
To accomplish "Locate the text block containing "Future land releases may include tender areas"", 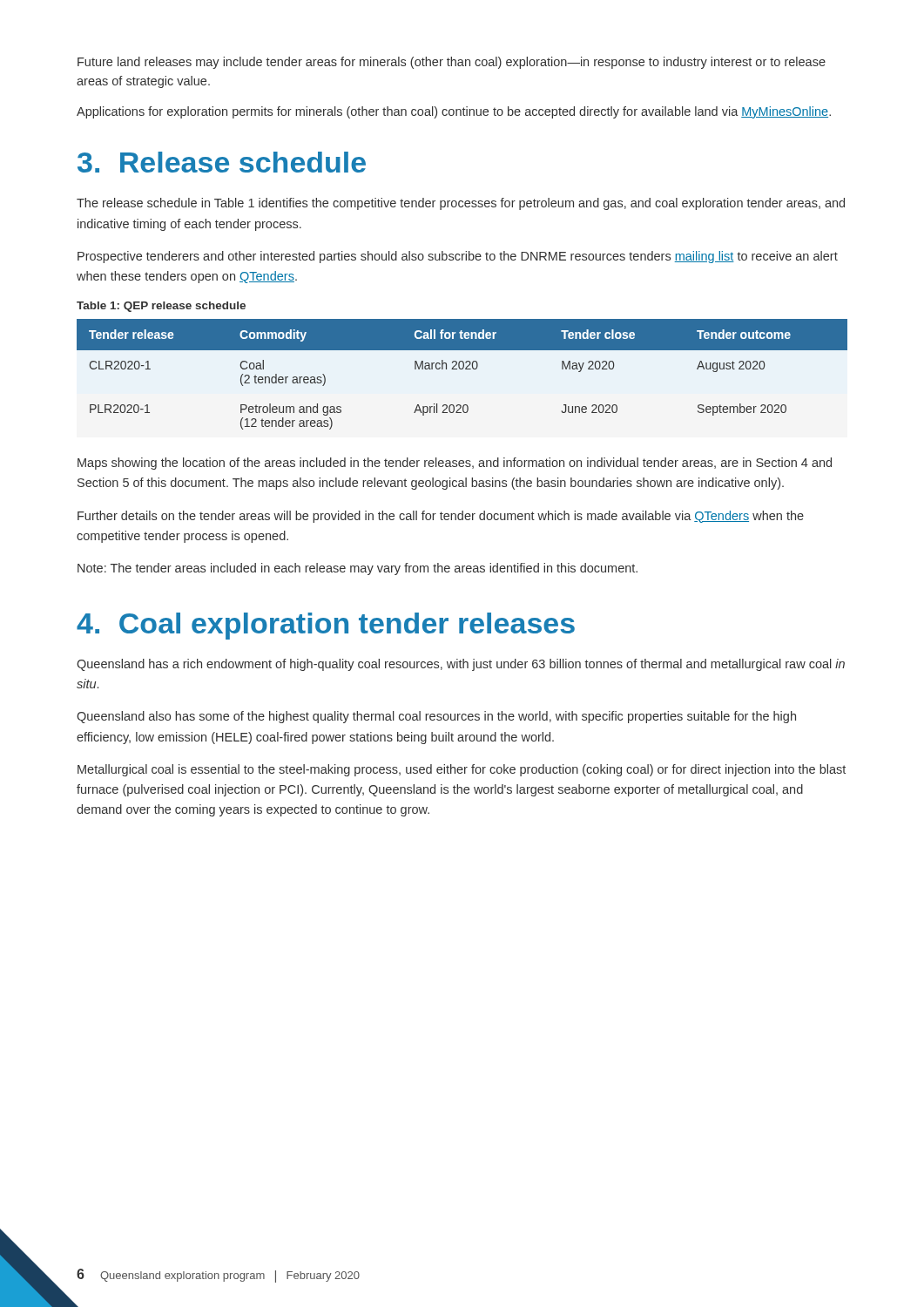I will [x=451, y=72].
